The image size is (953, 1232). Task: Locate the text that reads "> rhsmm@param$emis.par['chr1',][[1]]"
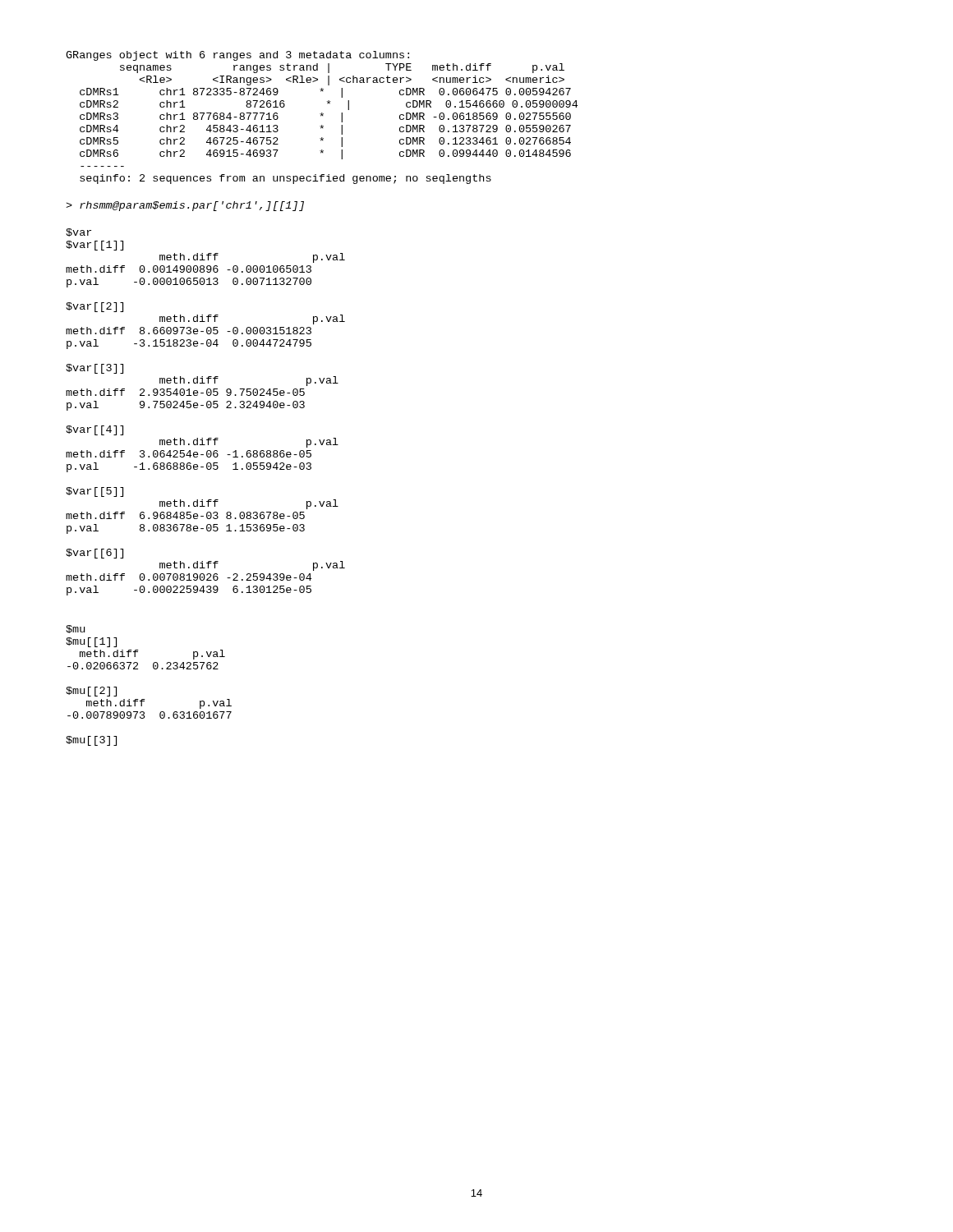pos(185,206)
